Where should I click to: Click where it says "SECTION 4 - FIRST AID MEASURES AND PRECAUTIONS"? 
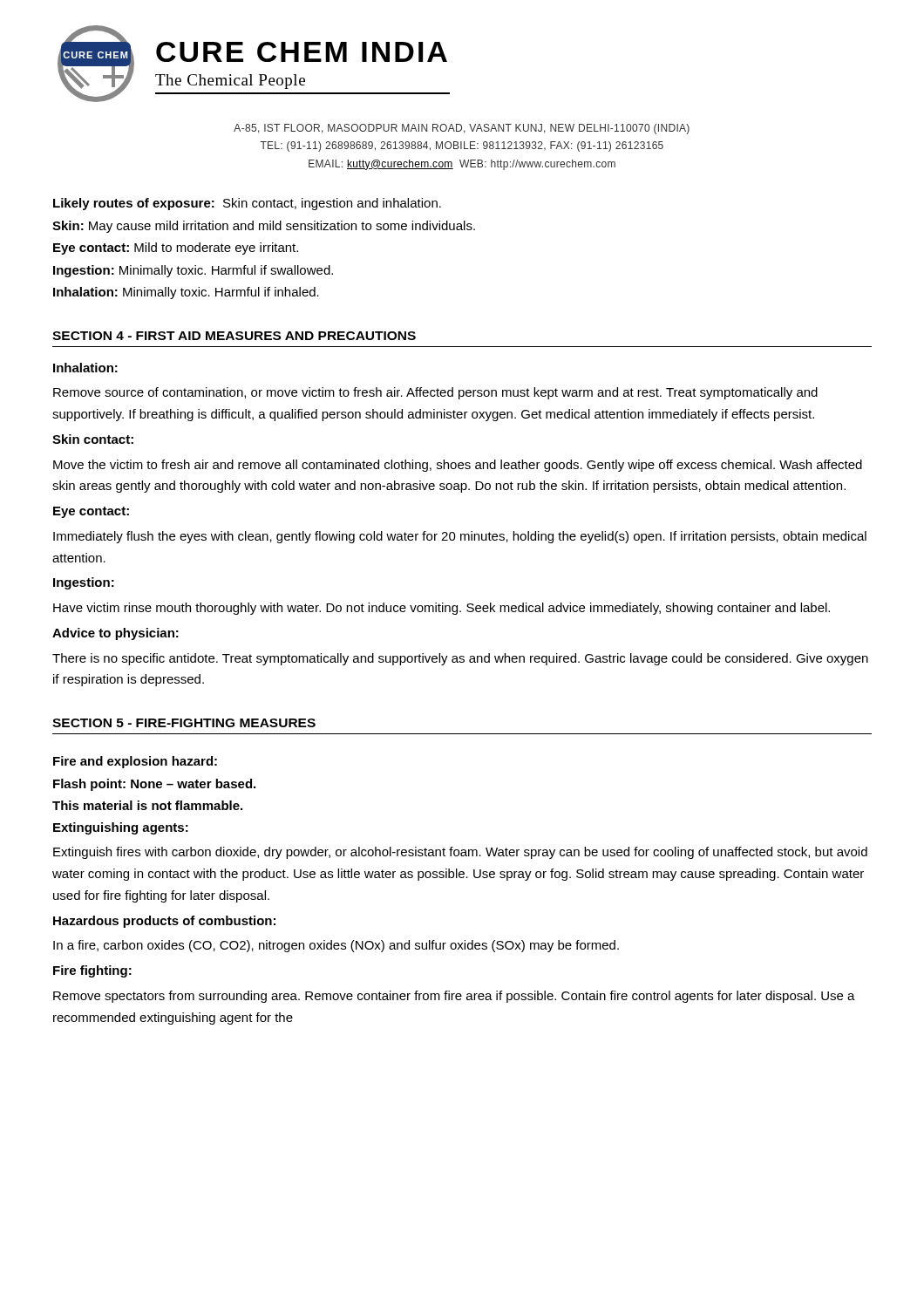462,337
